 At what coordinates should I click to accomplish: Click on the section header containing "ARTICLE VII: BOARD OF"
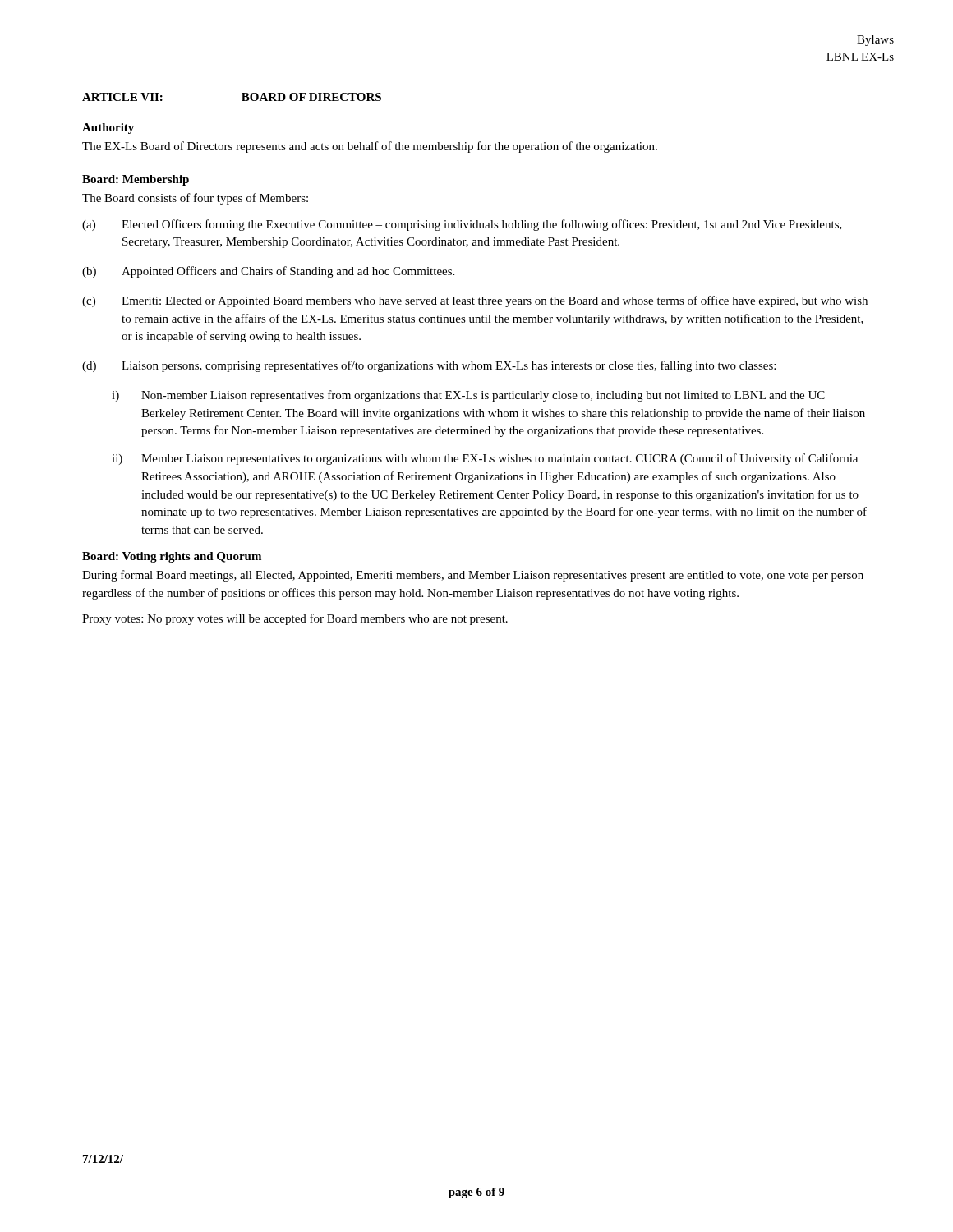pyautogui.click(x=232, y=97)
